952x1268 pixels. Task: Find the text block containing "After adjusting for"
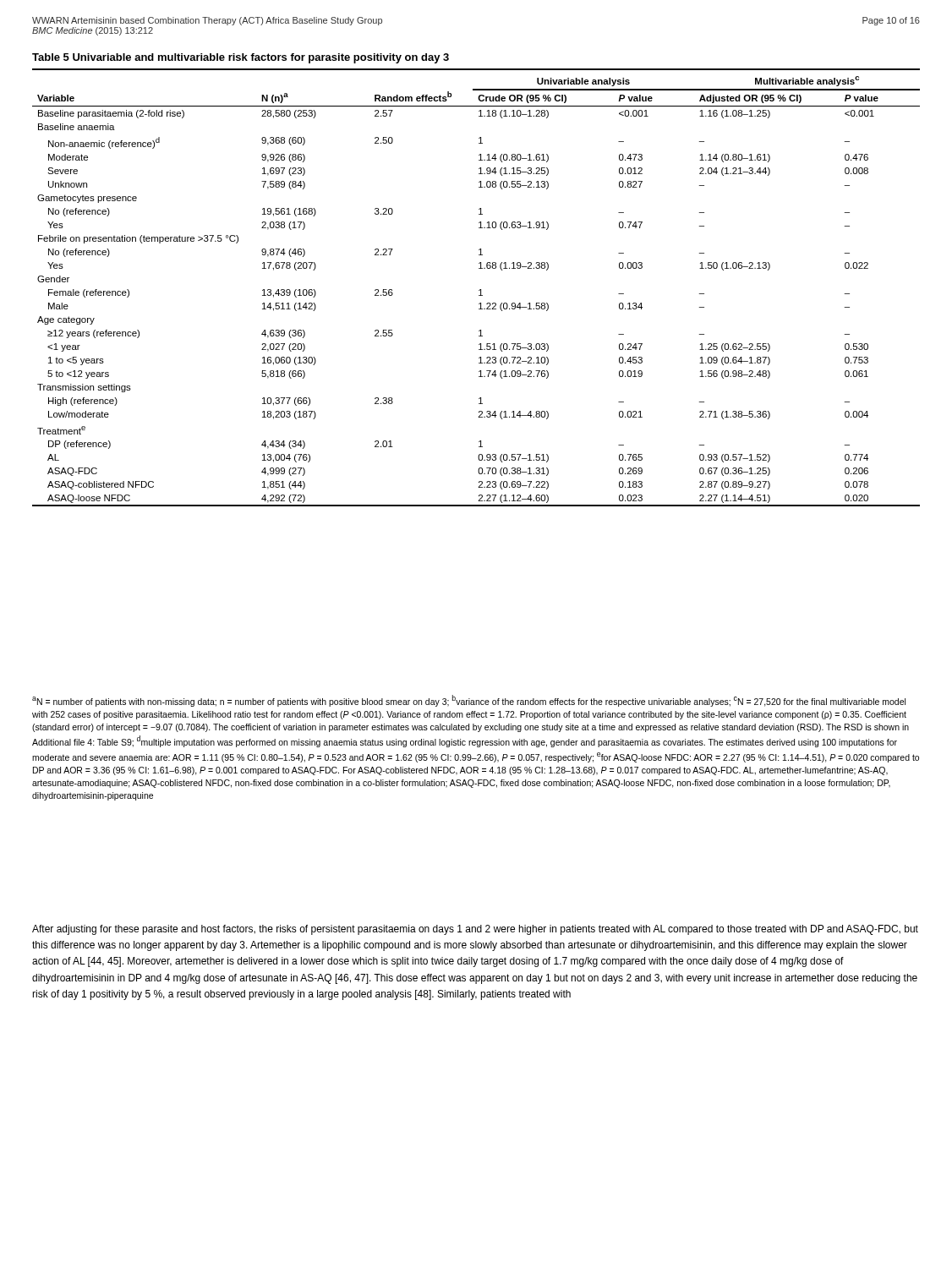coord(476,962)
